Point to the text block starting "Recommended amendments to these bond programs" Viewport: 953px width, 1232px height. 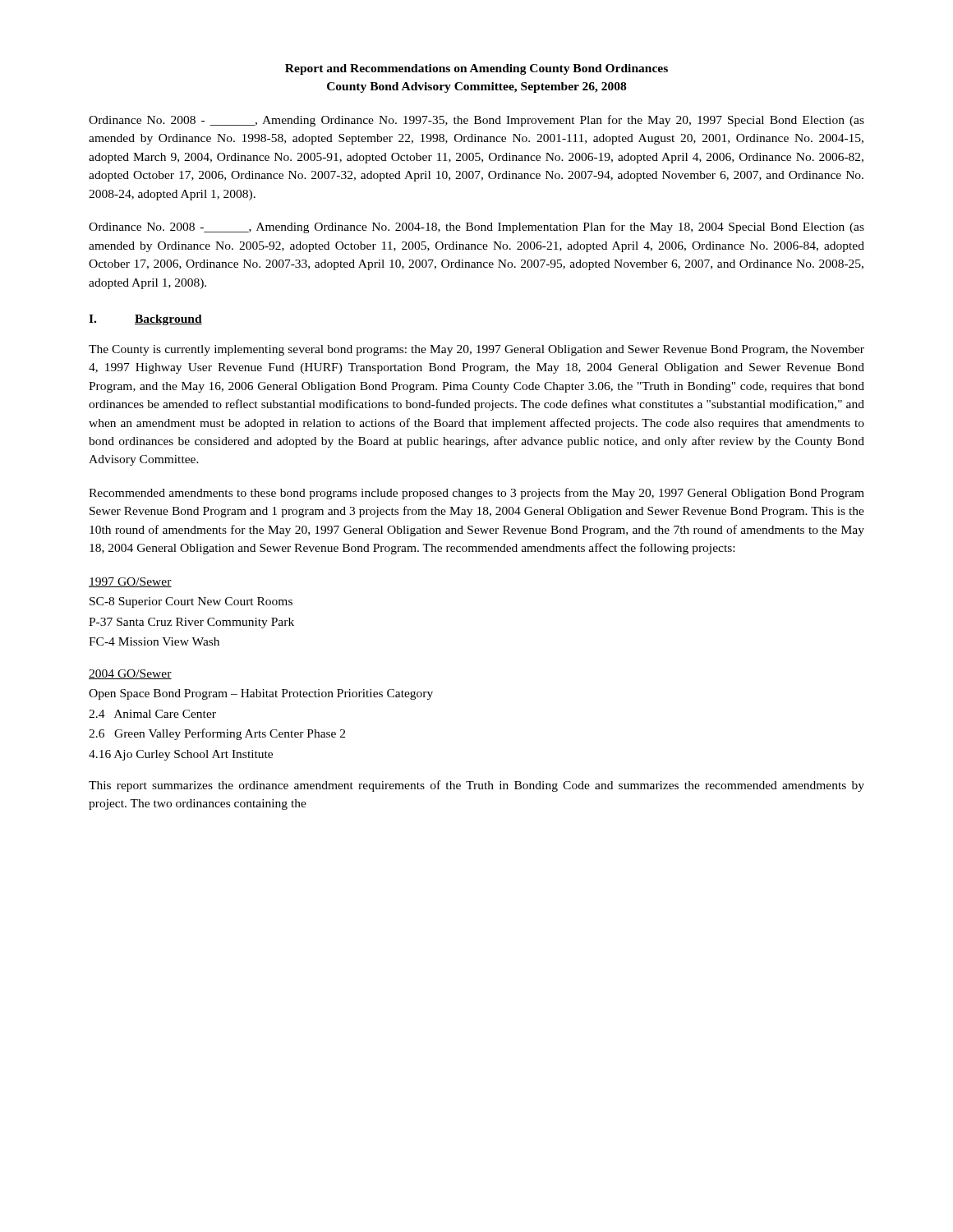coord(476,520)
